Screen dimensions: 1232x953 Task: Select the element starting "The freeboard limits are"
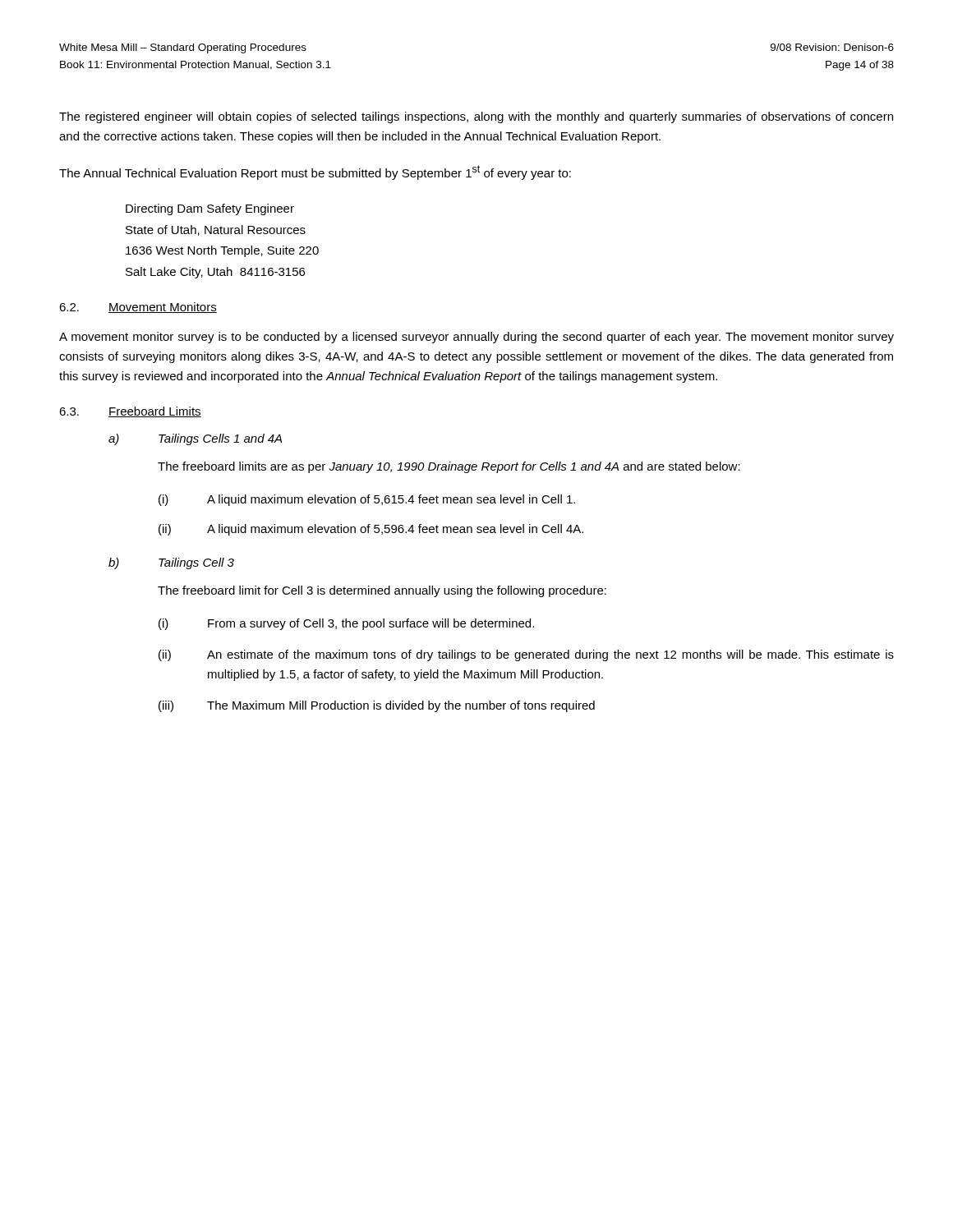point(449,466)
